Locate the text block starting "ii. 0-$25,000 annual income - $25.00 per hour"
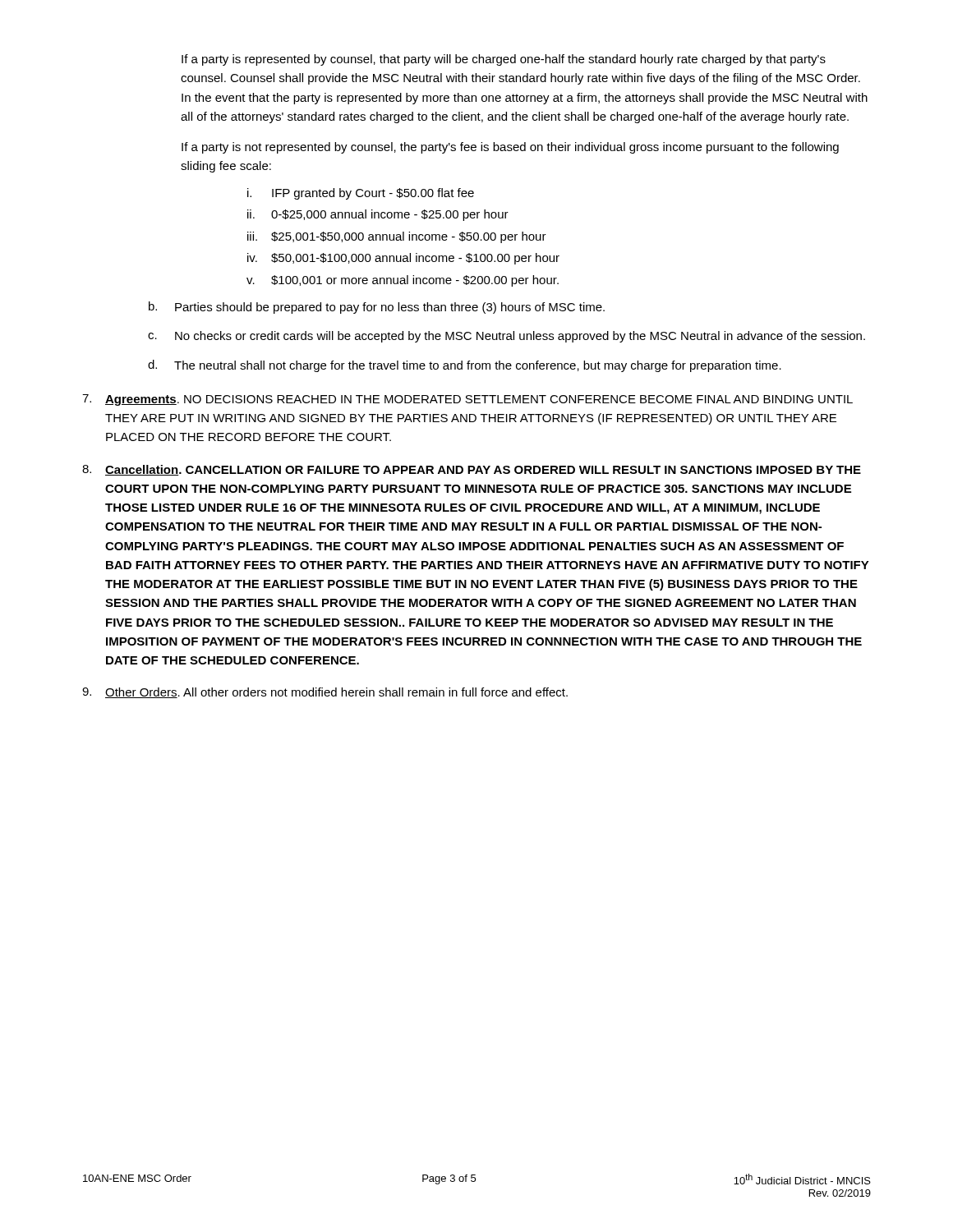 pyautogui.click(x=378, y=215)
